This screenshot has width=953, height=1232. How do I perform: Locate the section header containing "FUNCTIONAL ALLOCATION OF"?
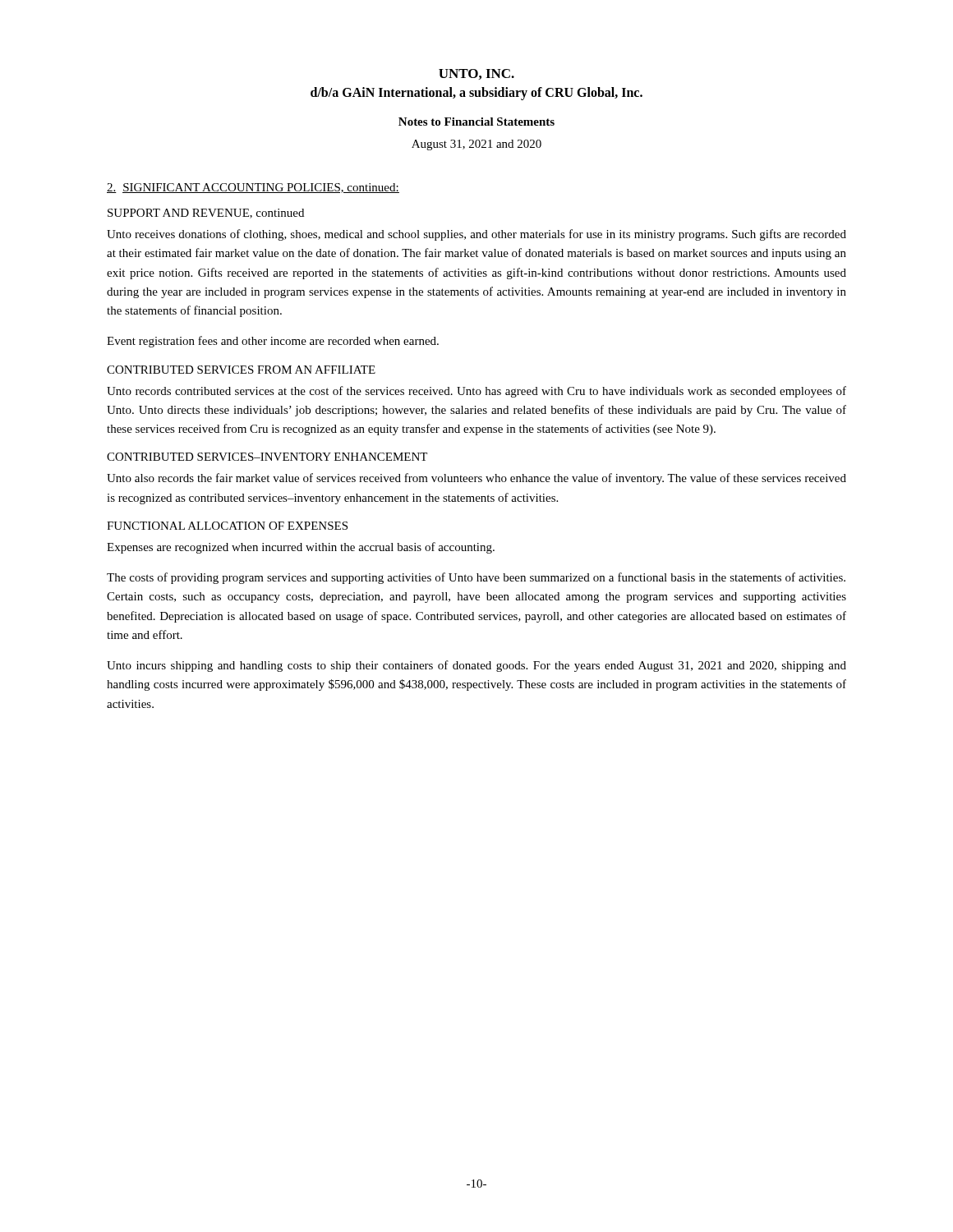pyautogui.click(x=228, y=525)
